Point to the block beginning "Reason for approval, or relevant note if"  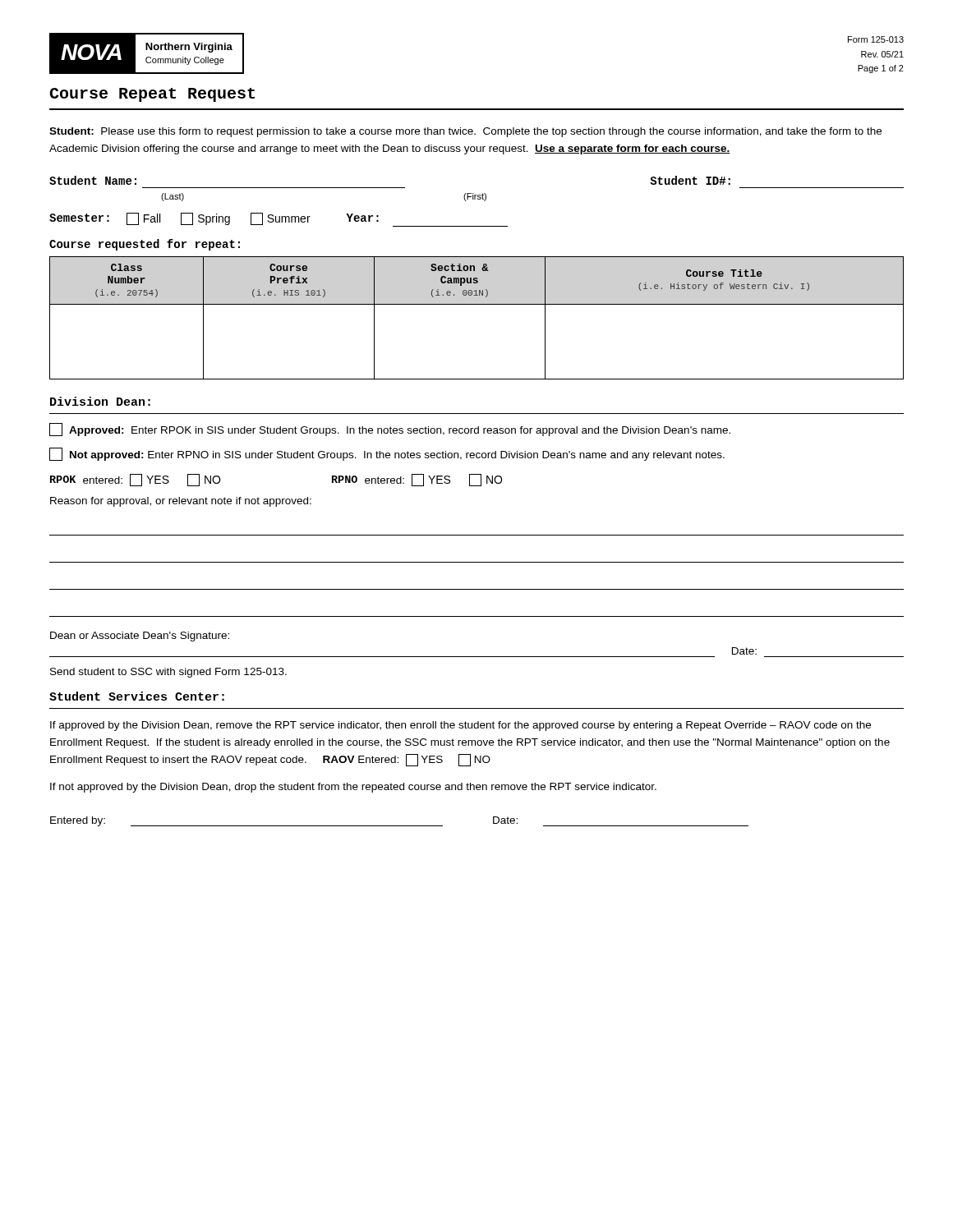pos(181,501)
